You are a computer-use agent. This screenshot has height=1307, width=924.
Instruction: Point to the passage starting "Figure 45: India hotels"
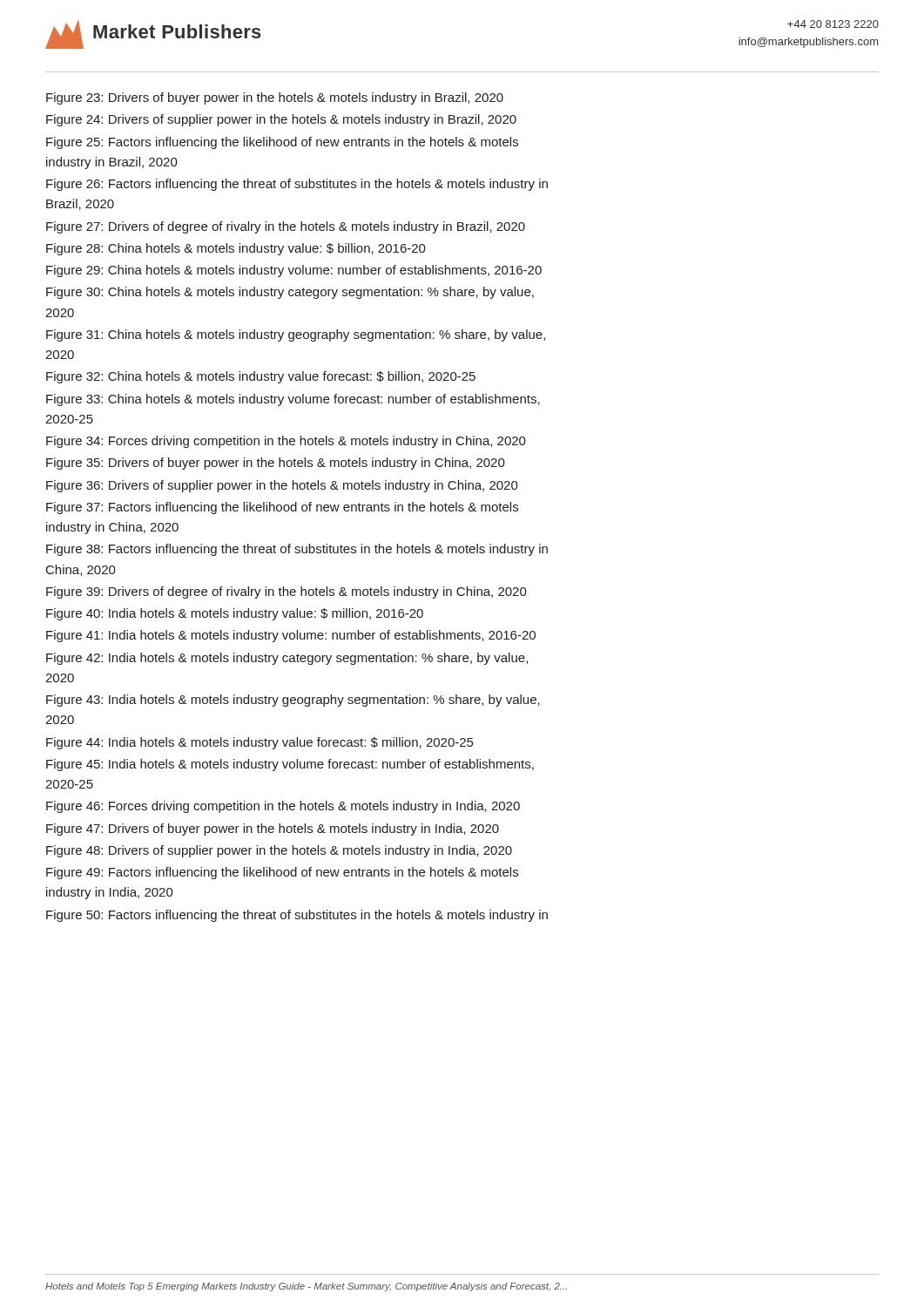(290, 774)
